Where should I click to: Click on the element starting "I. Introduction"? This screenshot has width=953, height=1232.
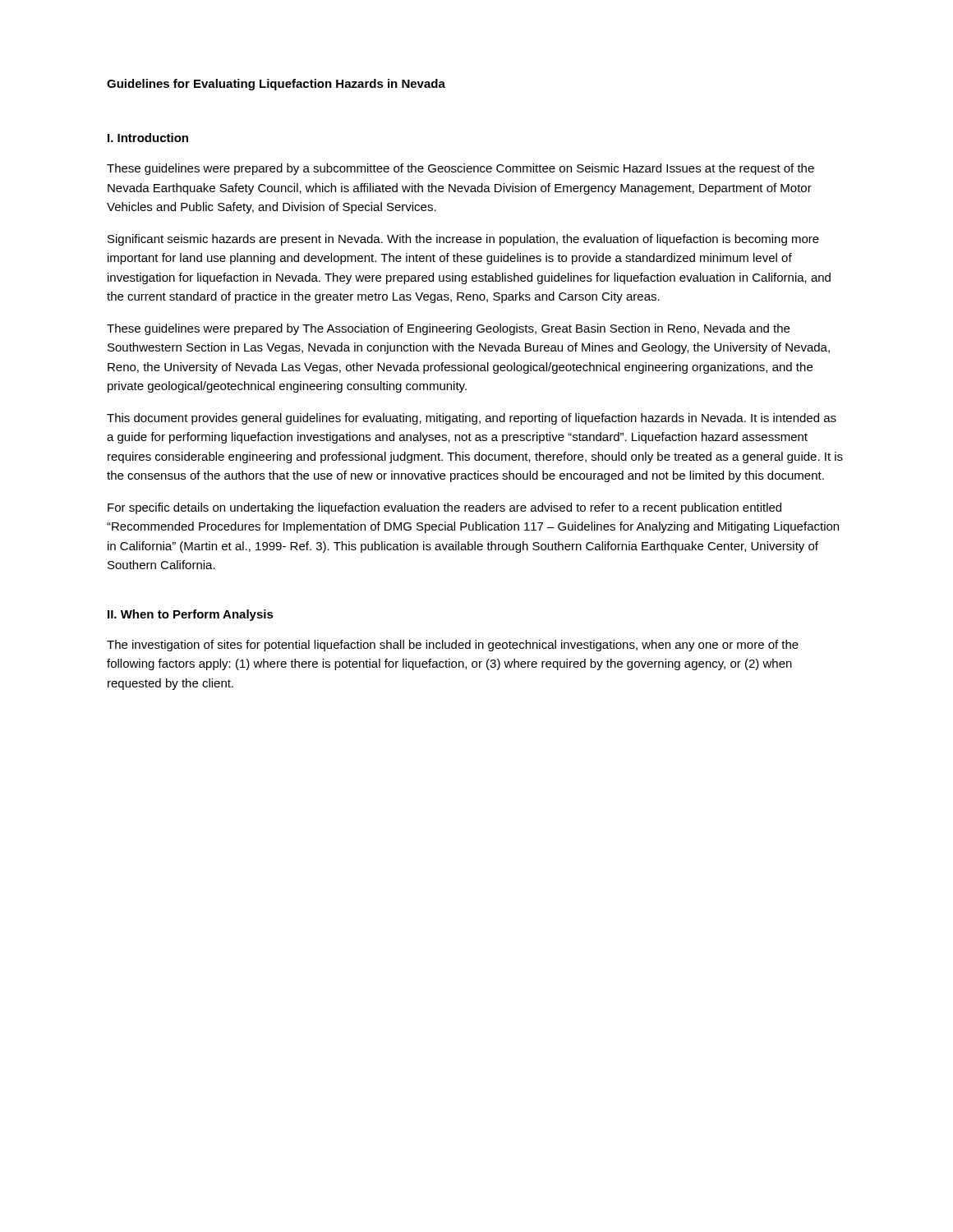click(148, 138)
